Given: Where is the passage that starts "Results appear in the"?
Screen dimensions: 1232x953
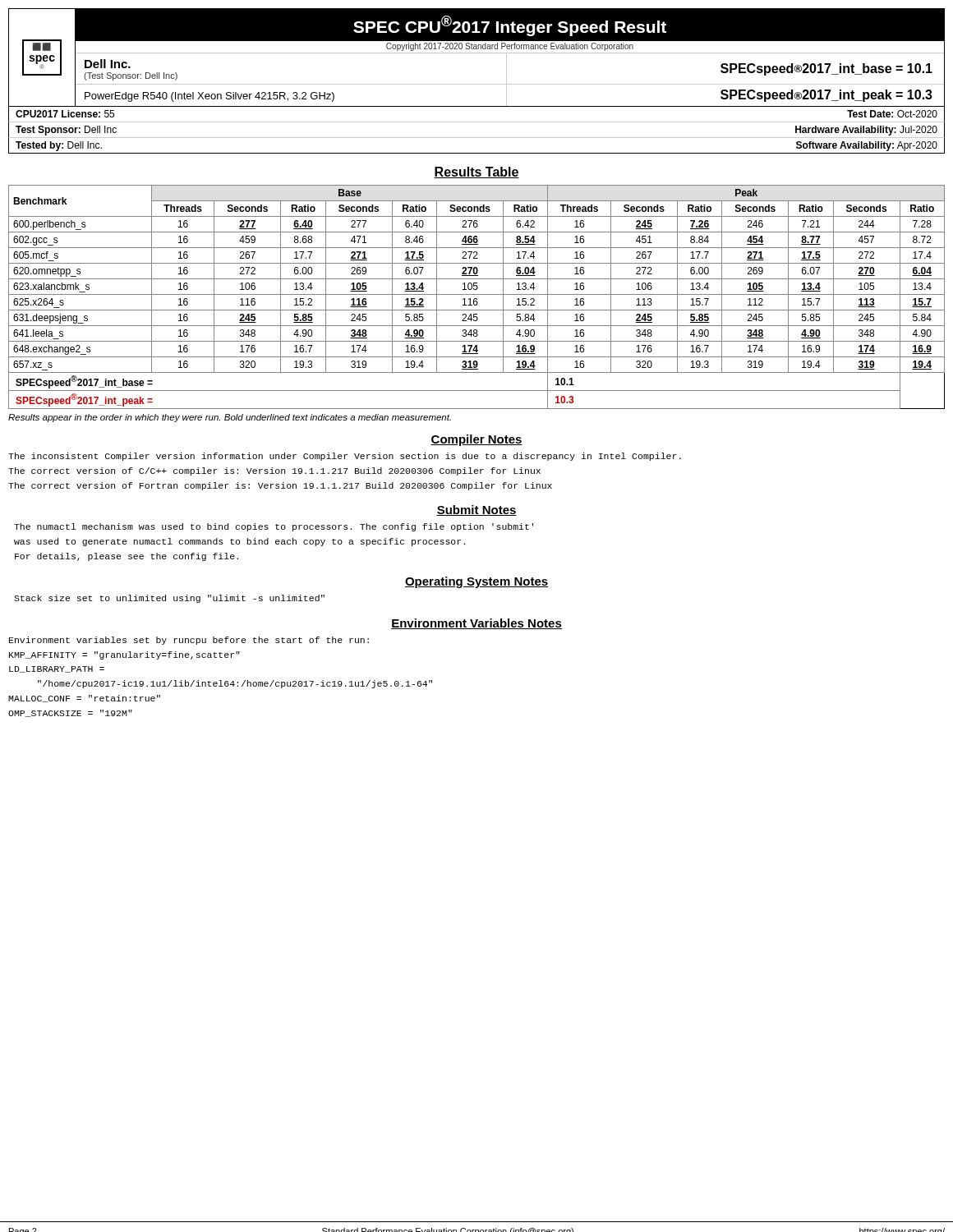Looking at the screenshot, I should click(x=230, y=417).
